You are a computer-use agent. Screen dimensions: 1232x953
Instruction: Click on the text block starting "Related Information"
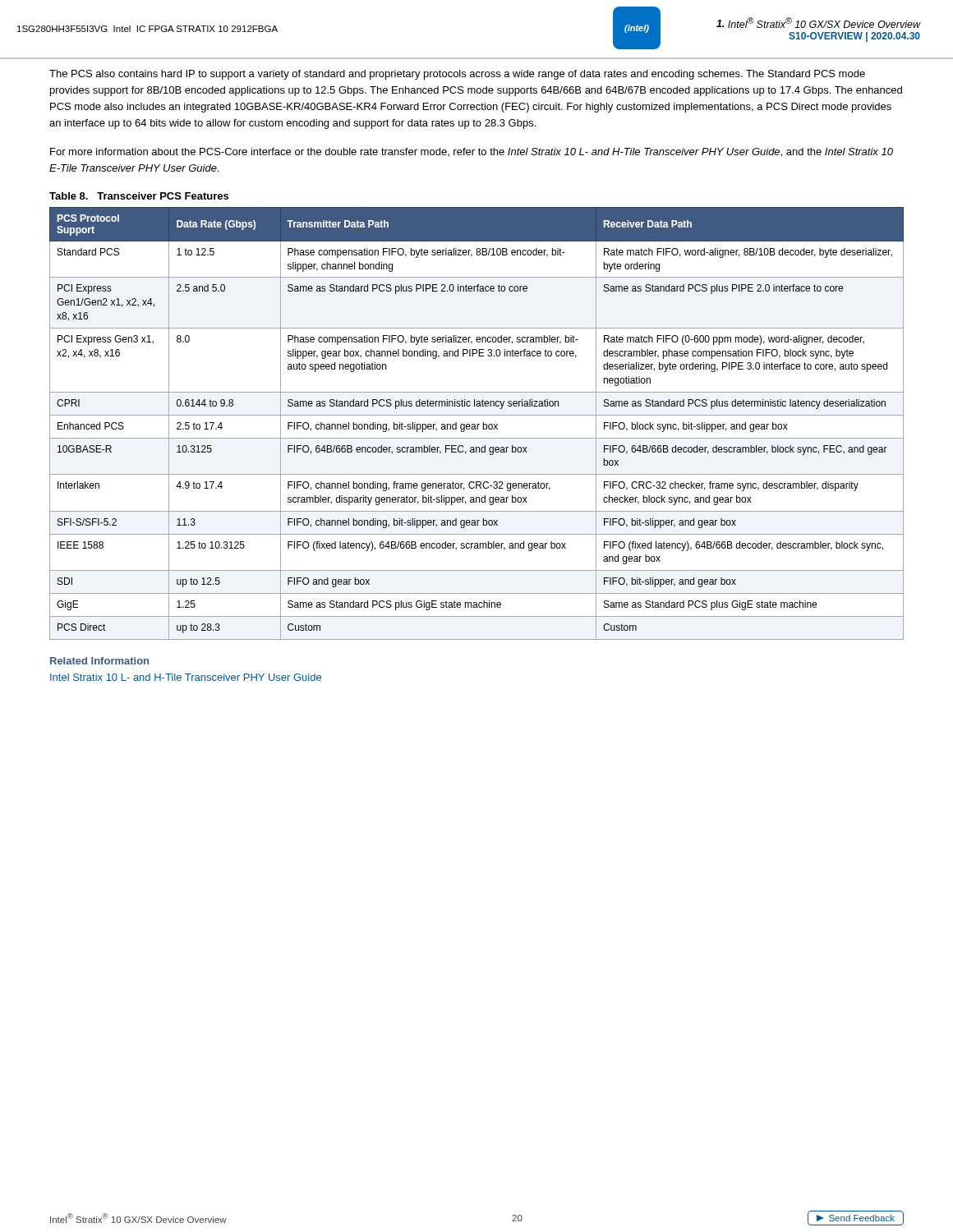pos(99,660)
